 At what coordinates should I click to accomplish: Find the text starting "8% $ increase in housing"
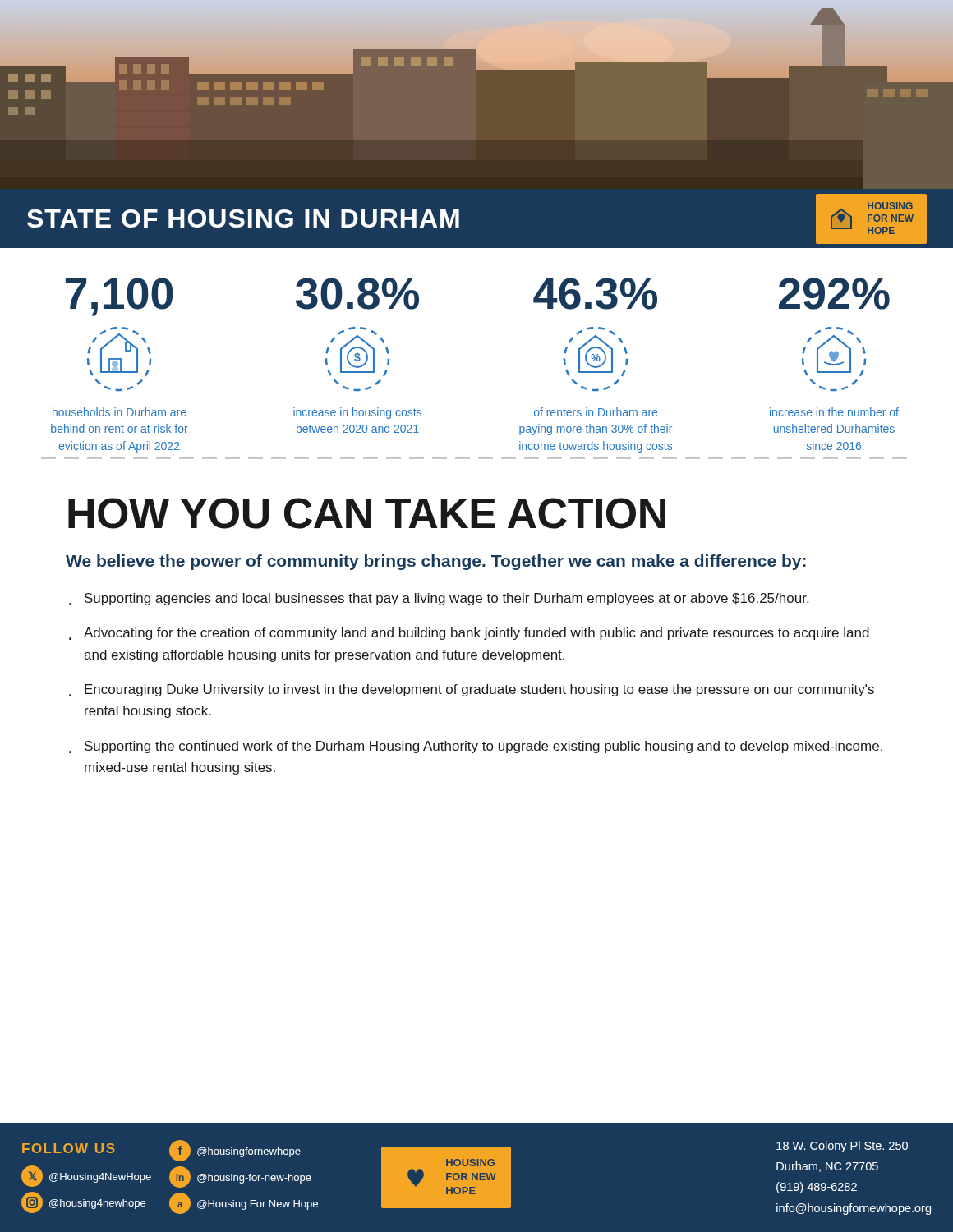357,354
